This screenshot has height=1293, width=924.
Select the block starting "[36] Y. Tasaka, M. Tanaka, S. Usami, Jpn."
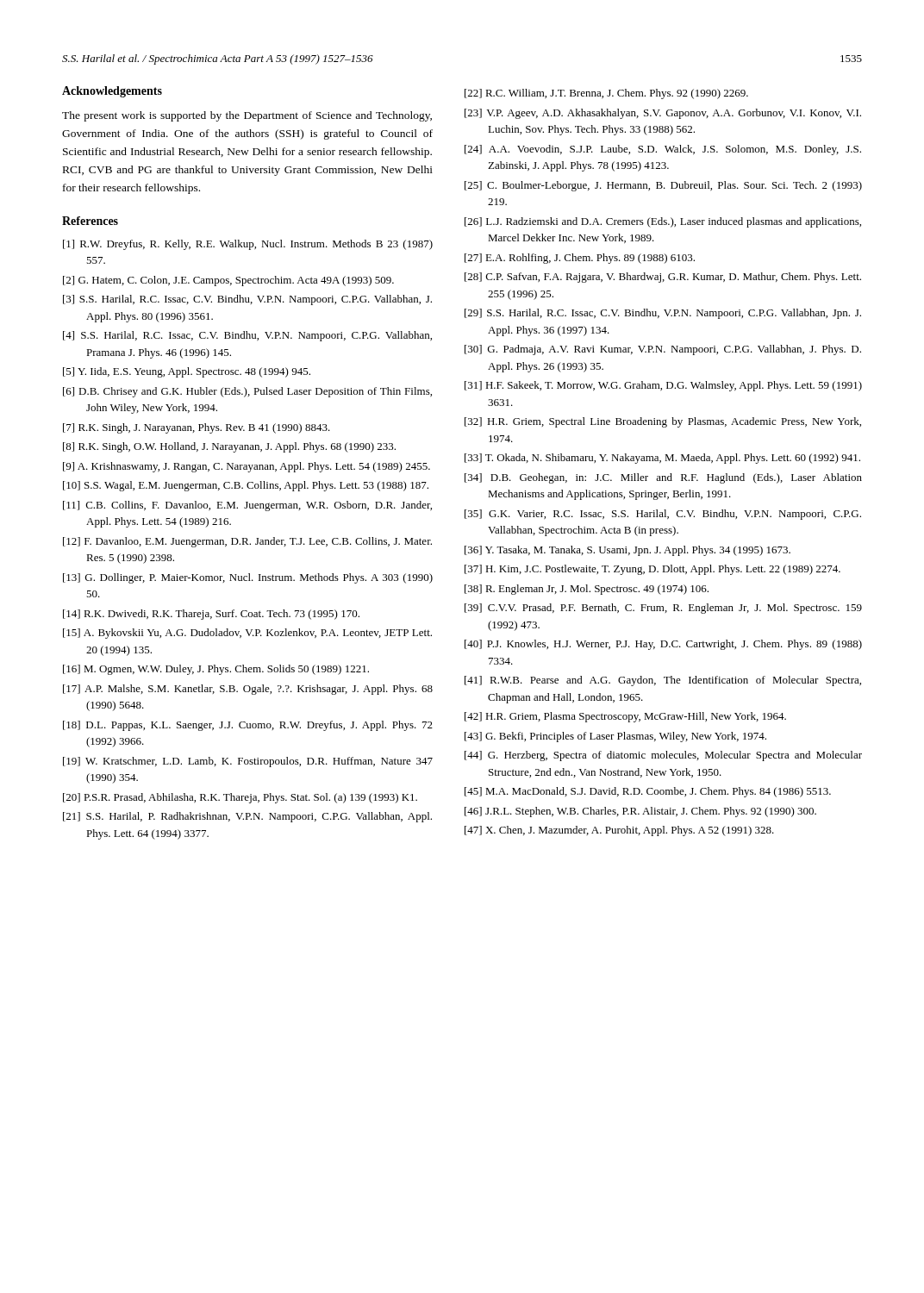[x=627, y=549]
